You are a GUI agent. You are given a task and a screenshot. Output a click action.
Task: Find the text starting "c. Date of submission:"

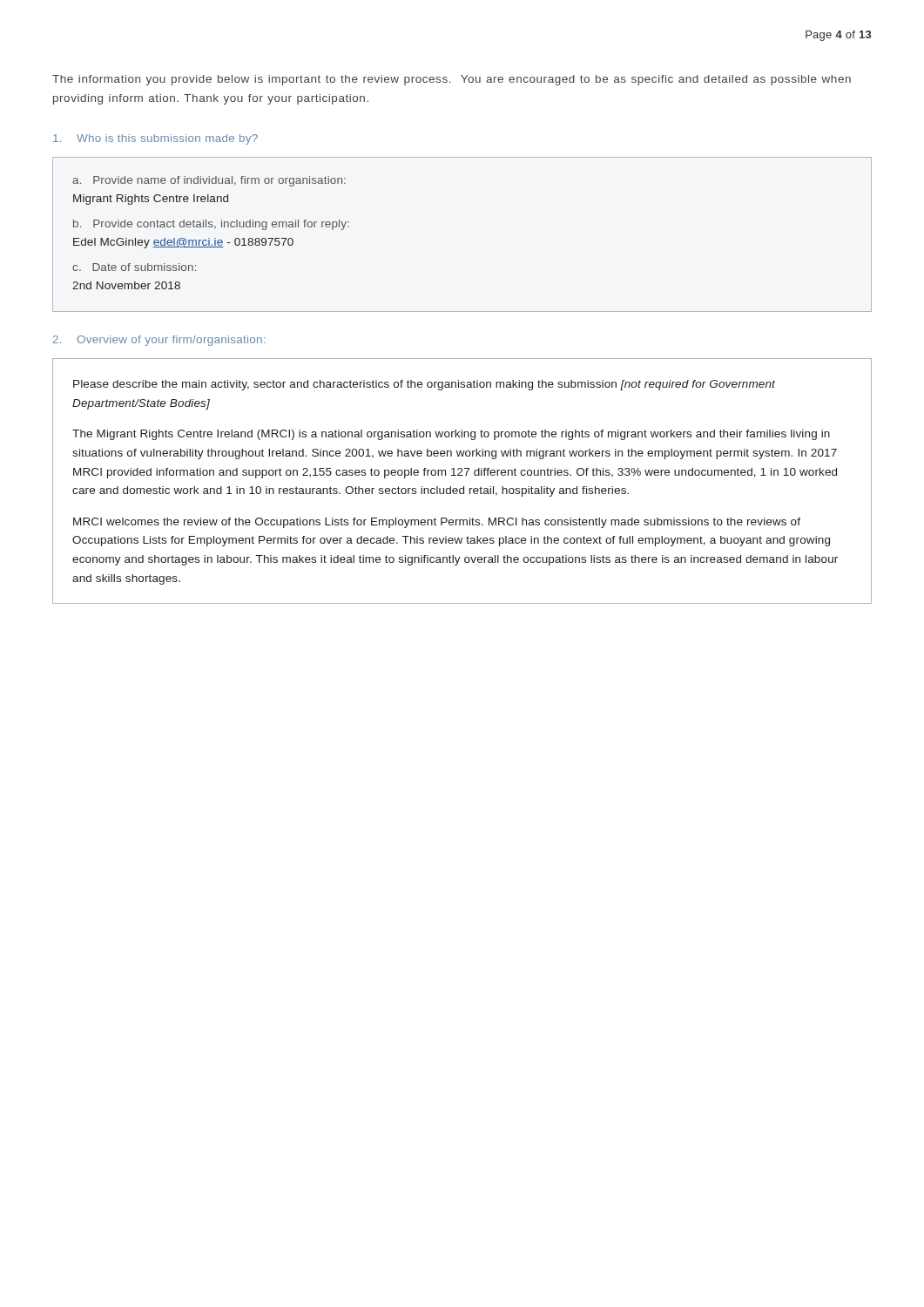[135, 267]
